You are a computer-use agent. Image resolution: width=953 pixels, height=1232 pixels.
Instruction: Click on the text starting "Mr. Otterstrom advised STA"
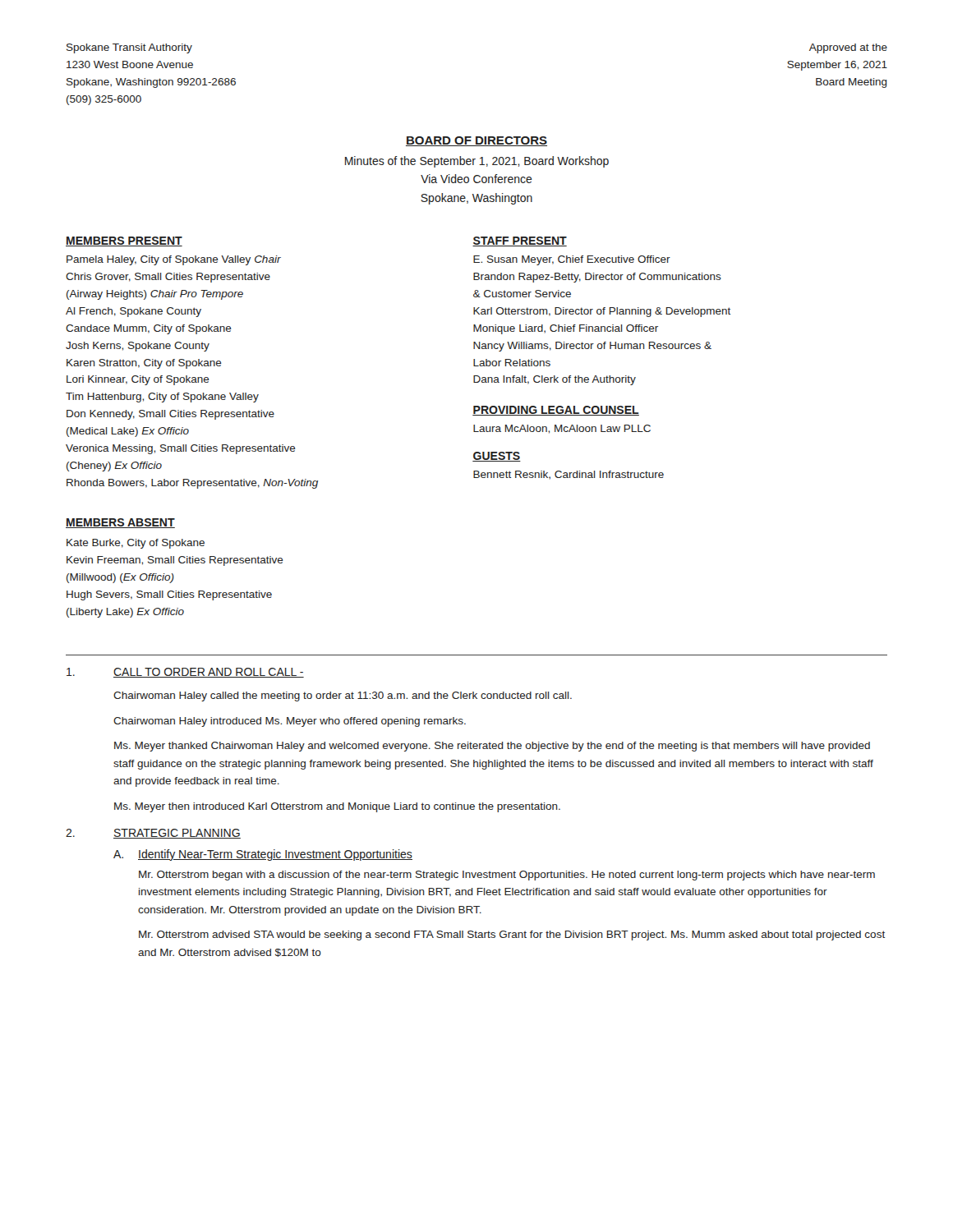tap(511, 943)
